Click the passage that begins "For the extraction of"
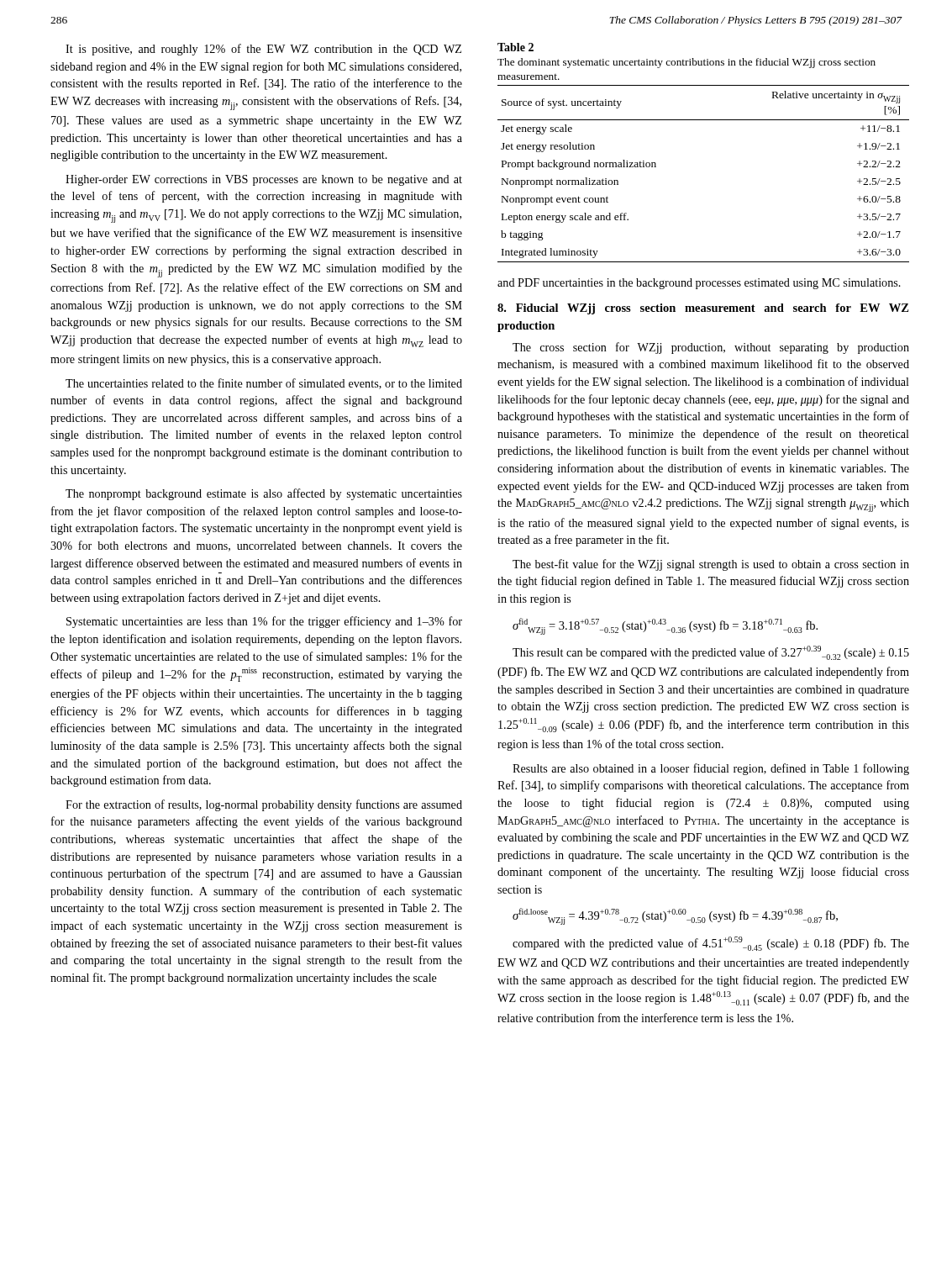This screenshot has height=1261, width=952. [x=256, y=891]
